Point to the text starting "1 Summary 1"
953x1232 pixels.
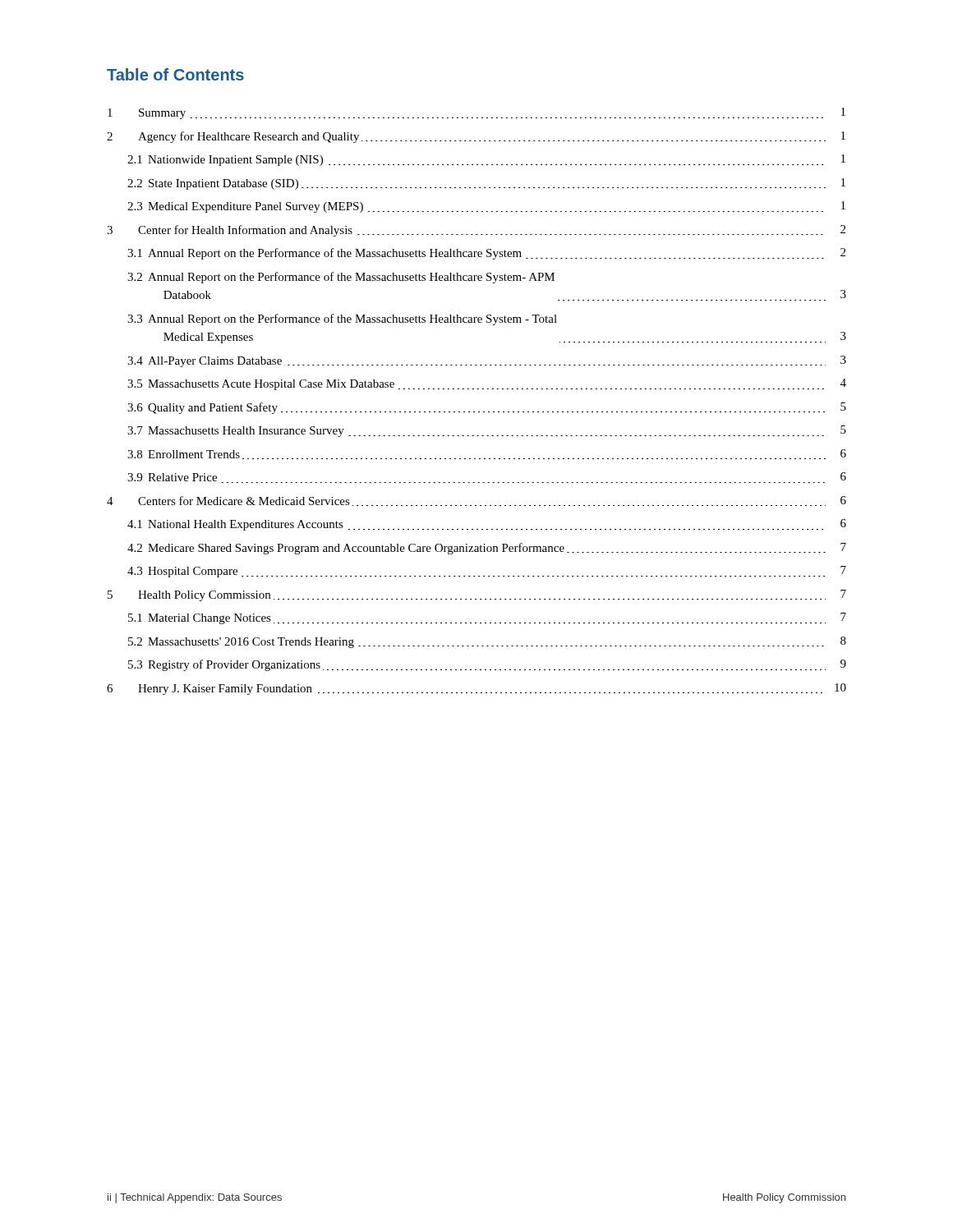click(476, 112)
